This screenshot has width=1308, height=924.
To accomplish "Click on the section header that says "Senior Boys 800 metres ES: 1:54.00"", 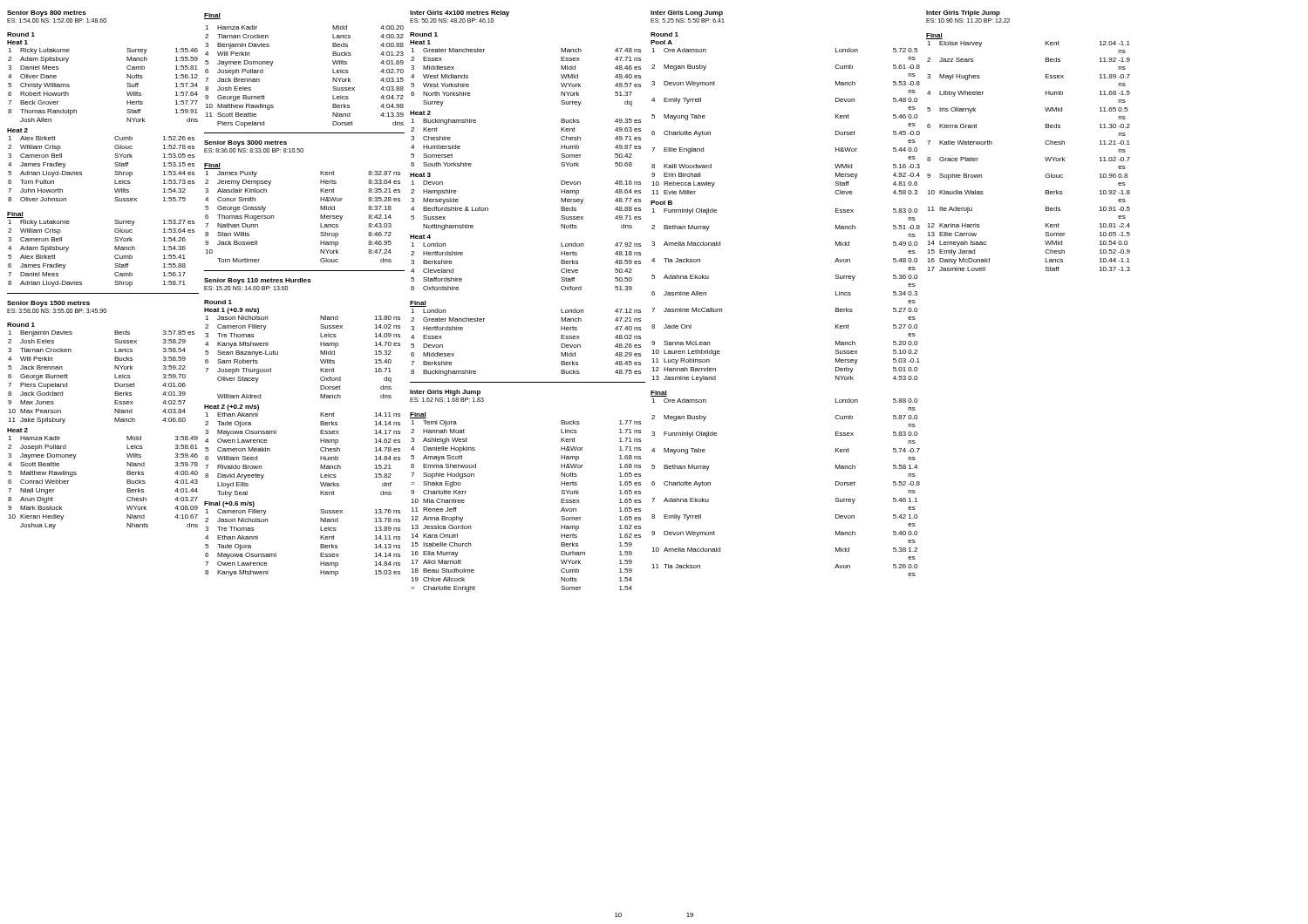I will coord(103,17).
